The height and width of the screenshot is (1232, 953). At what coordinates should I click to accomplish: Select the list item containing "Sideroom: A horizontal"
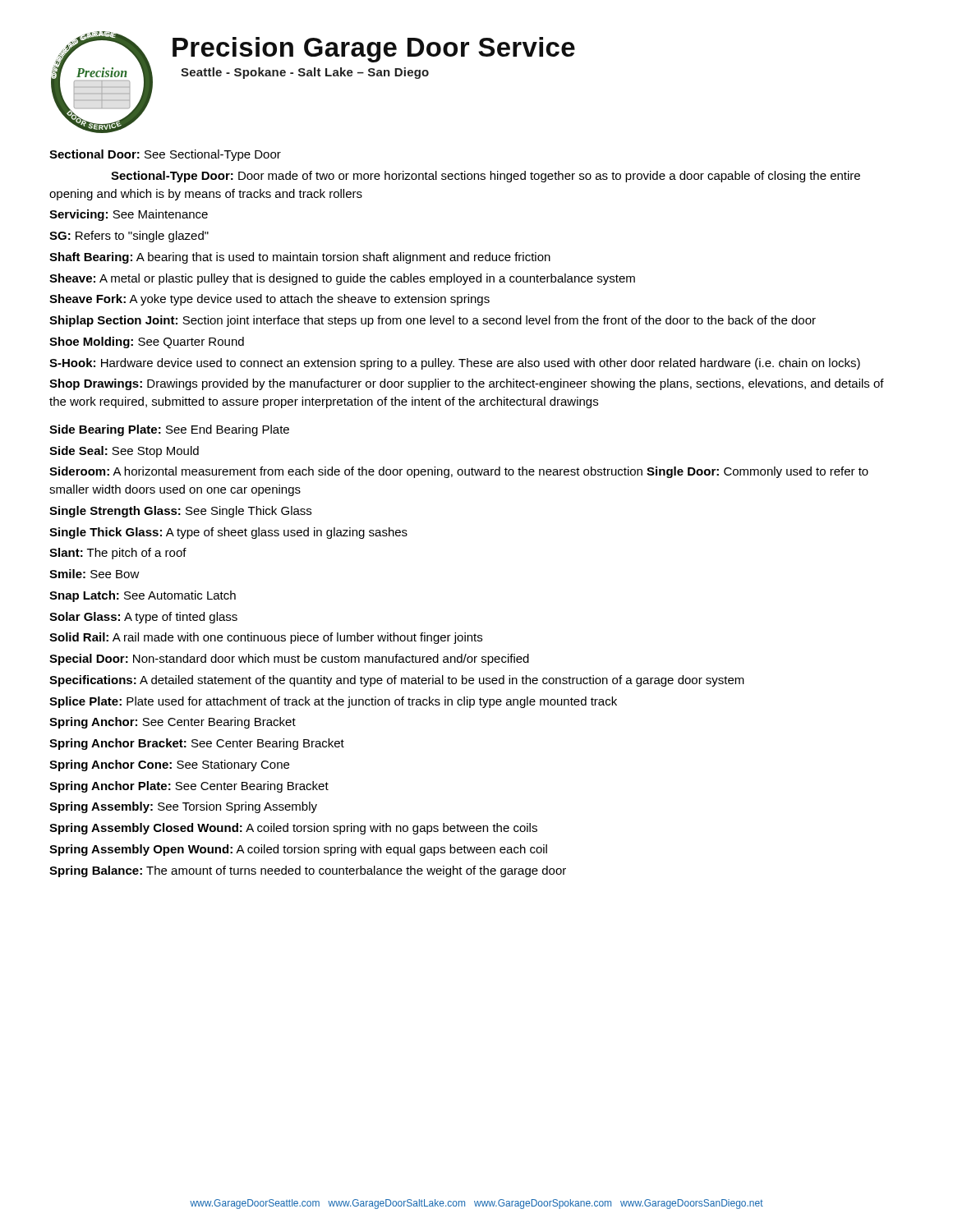tap(459, 480)
